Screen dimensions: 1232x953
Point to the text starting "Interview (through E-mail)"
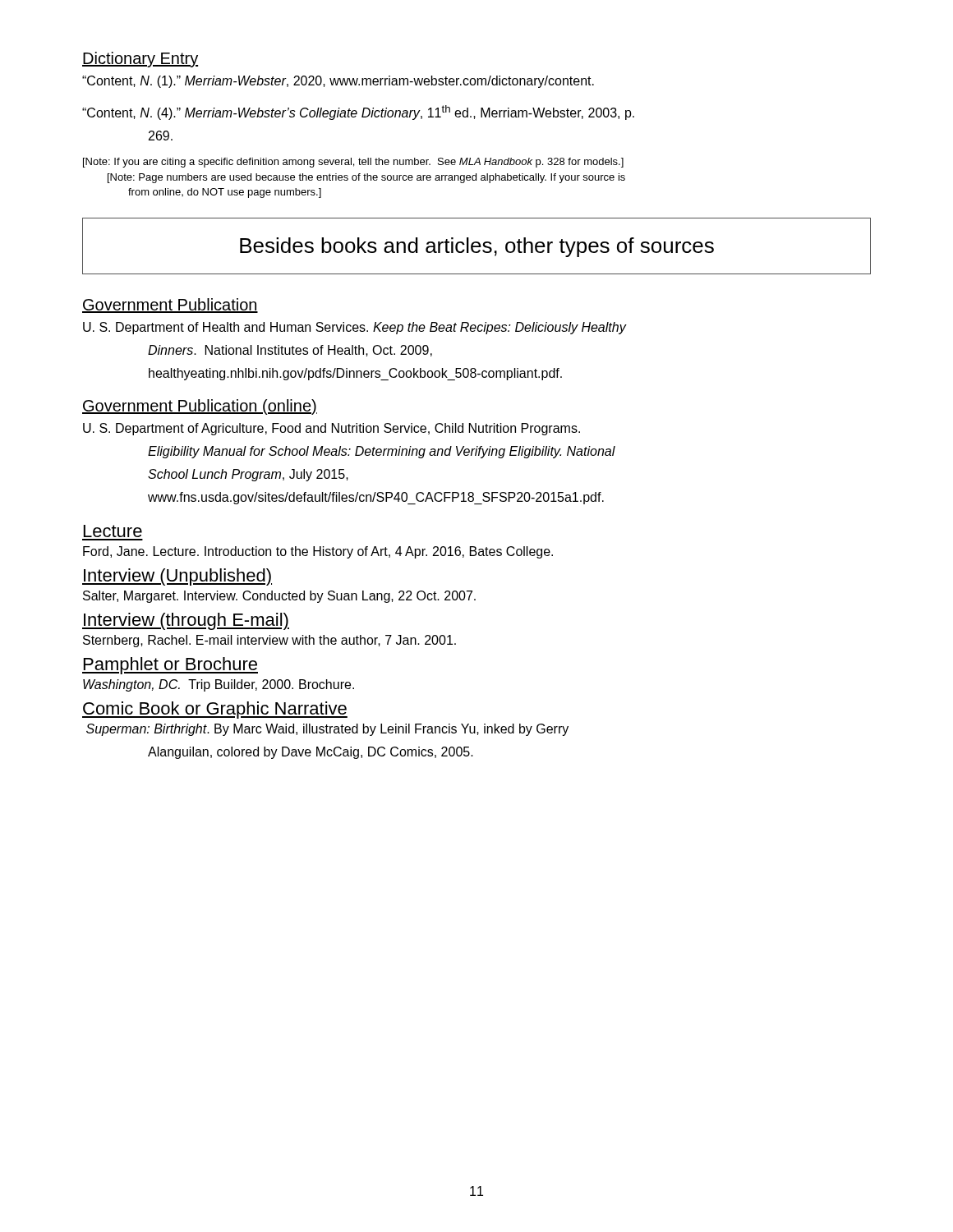[186, 620]
